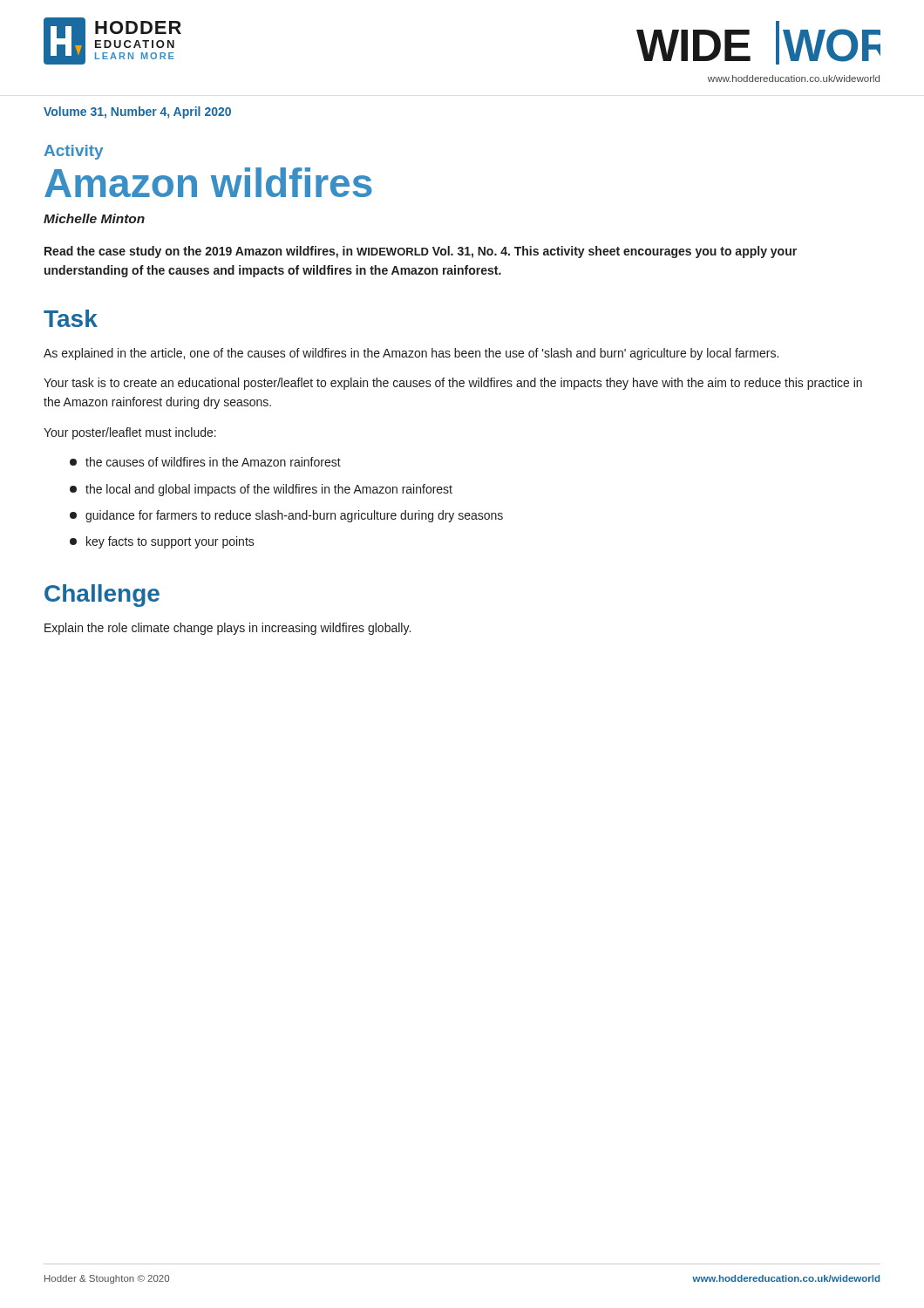Locate the region starting "Volume 31, Number 4, April 2020"
The height and width of the screenshot is (1308, 924).
click(138, 112)
